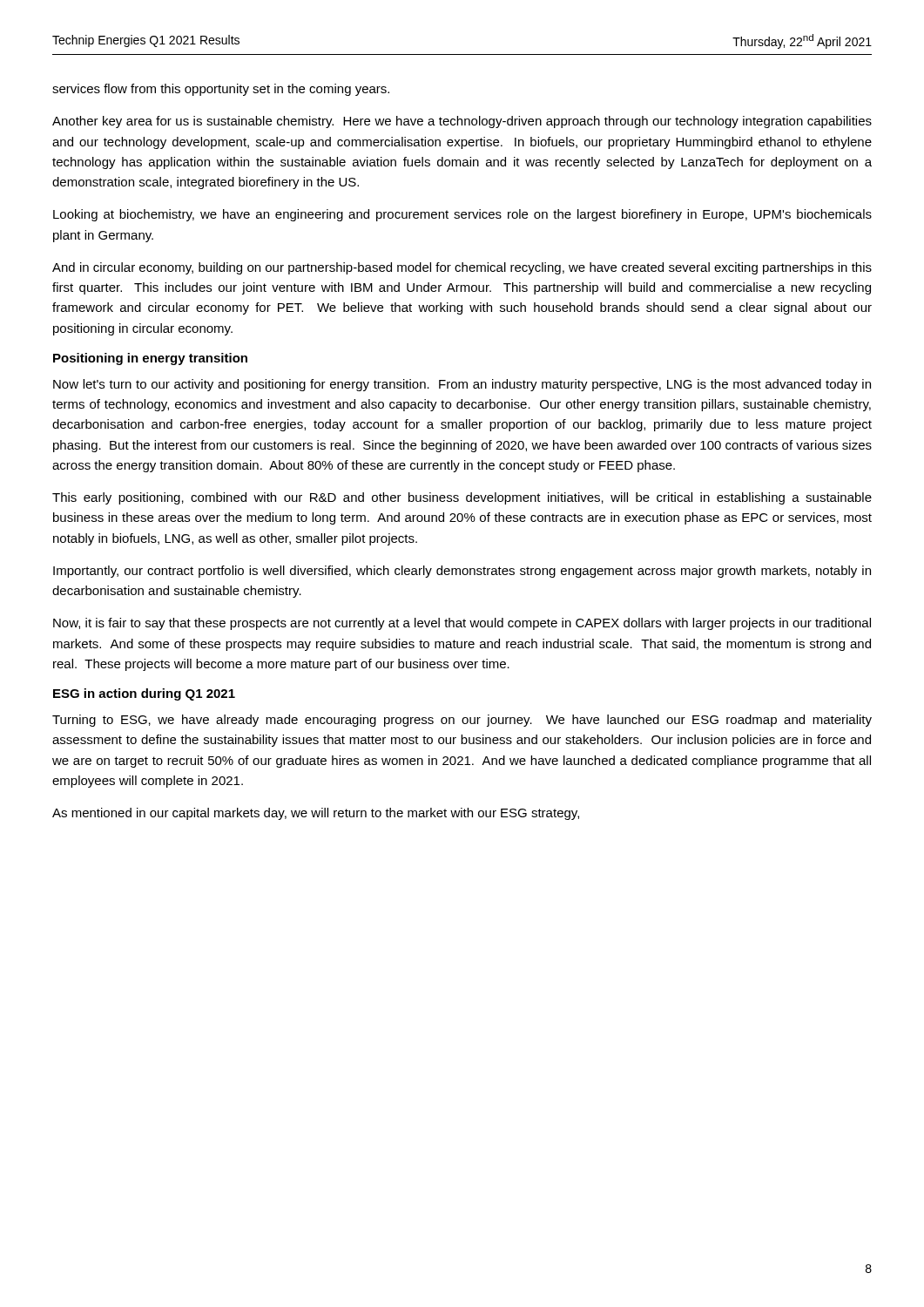Find the element starting "ESG in action during Q1 2021"
This screenshot has width=924, height=1307.
(x=144, y=693)
